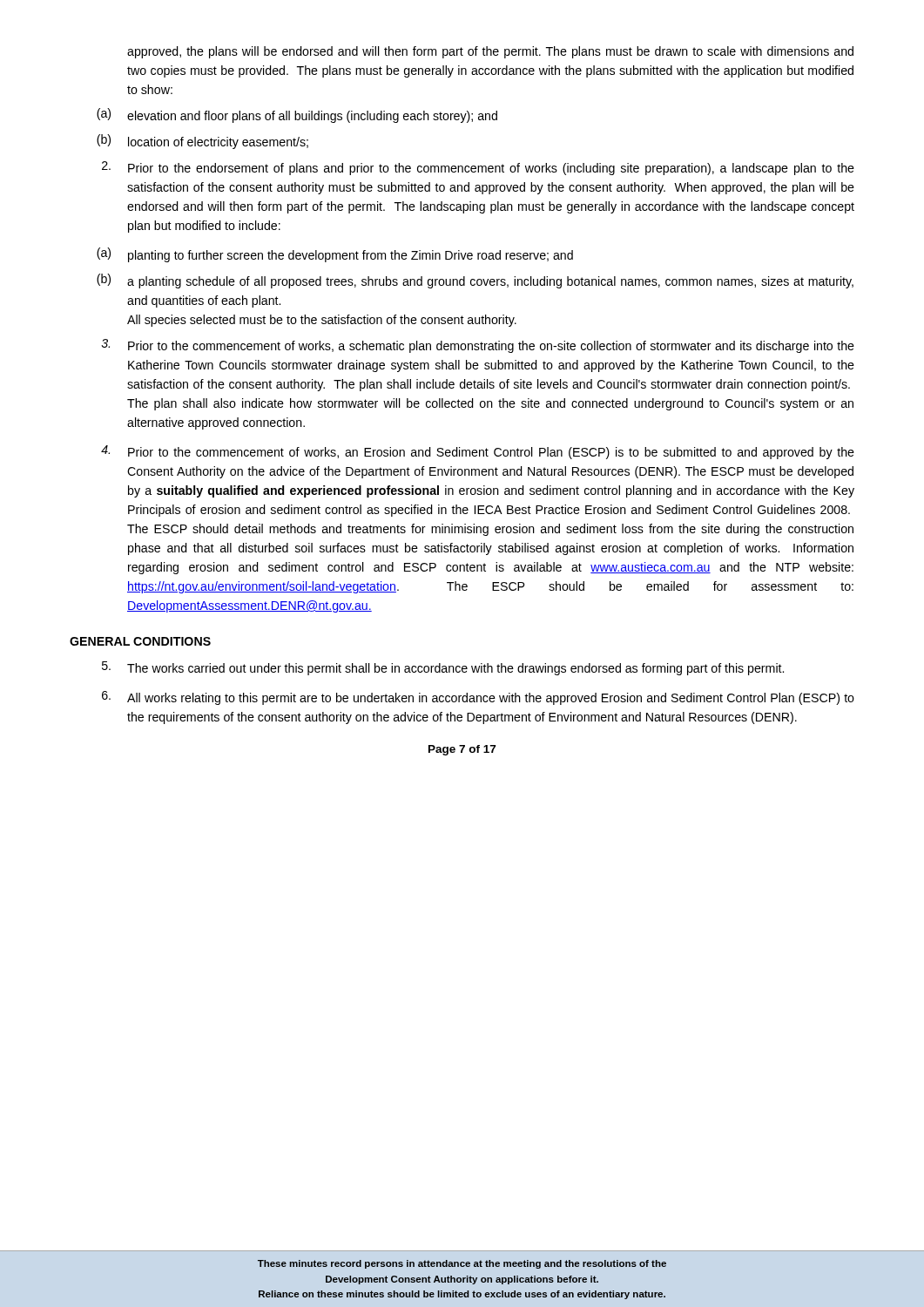924x1307 pixels.
Task: Locate the text block starting "4. Prior to"
Action: point(462,529)
